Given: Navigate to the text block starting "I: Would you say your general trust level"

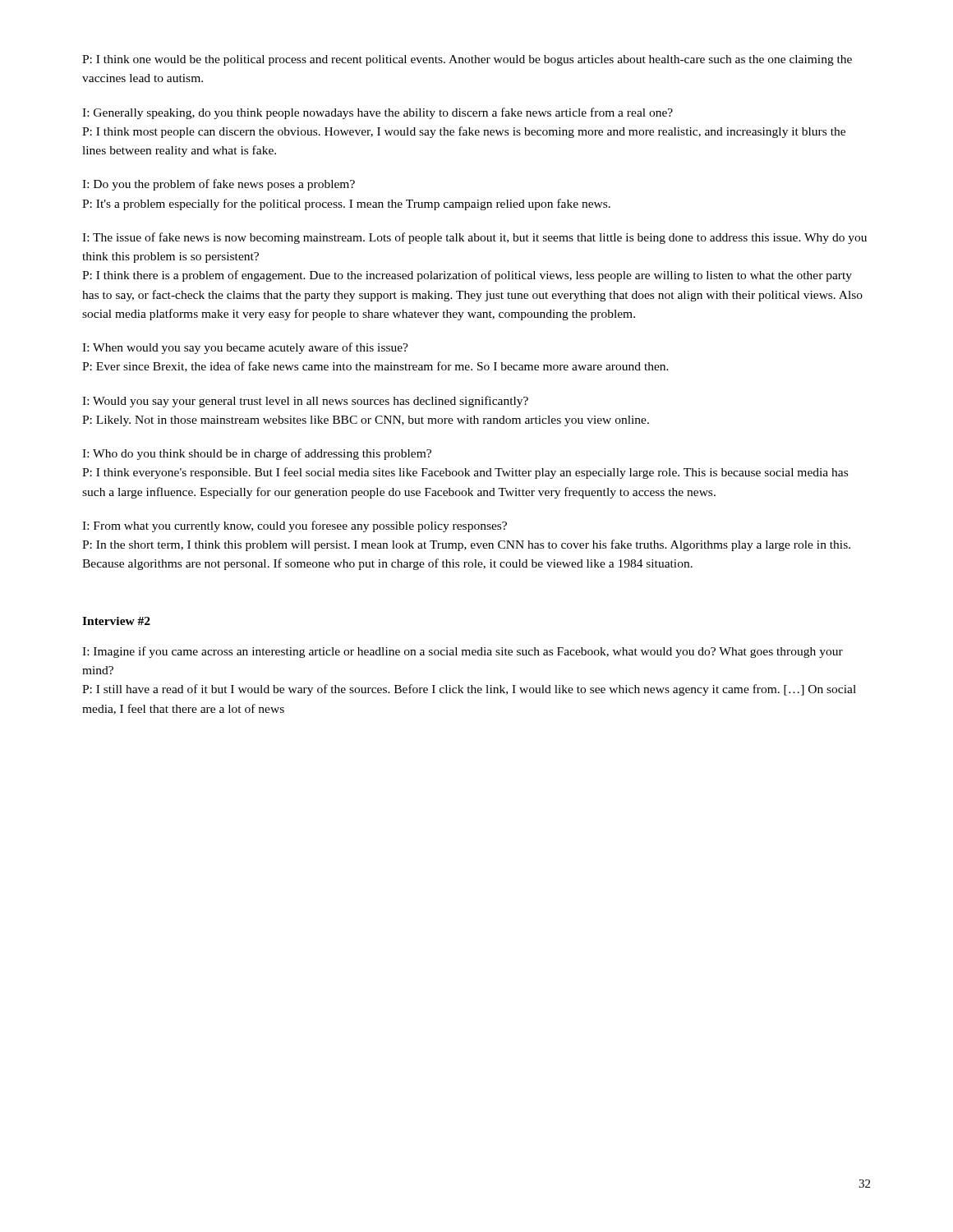Looking at the screenshot, I should 366,410.
